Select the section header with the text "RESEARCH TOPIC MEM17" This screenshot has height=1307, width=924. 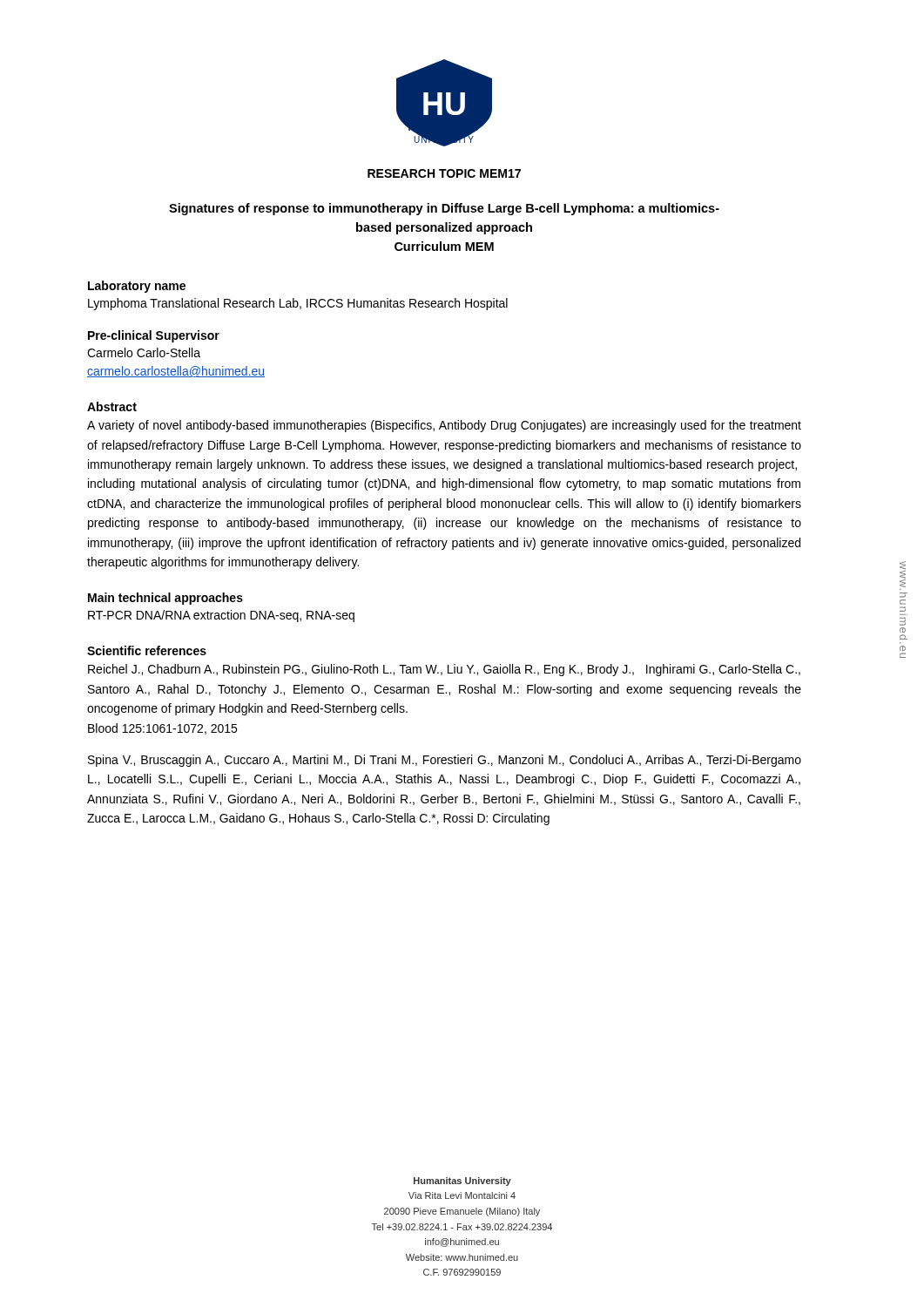click(x=444, y=173)
